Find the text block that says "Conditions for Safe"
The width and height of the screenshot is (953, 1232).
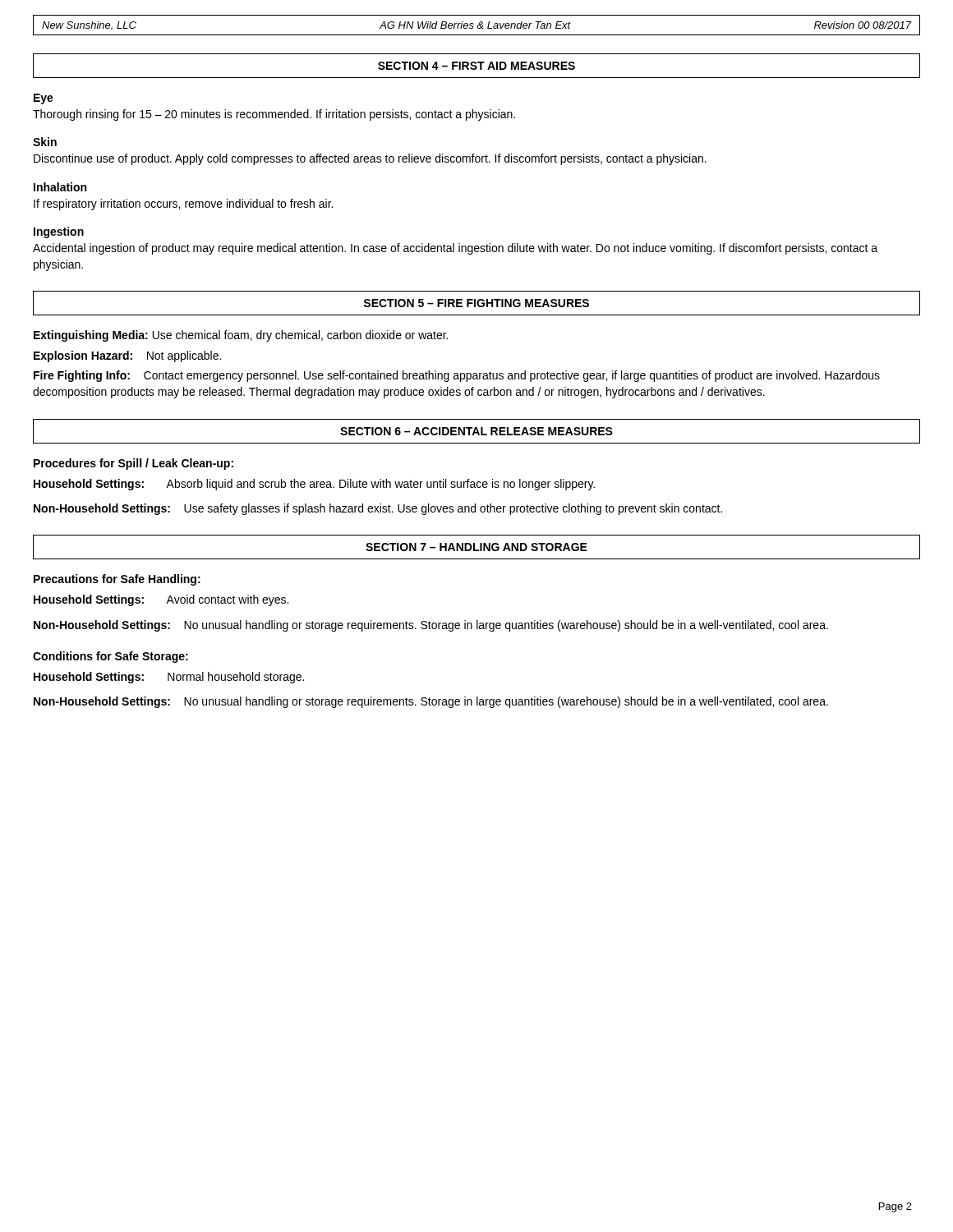(110, 657)
